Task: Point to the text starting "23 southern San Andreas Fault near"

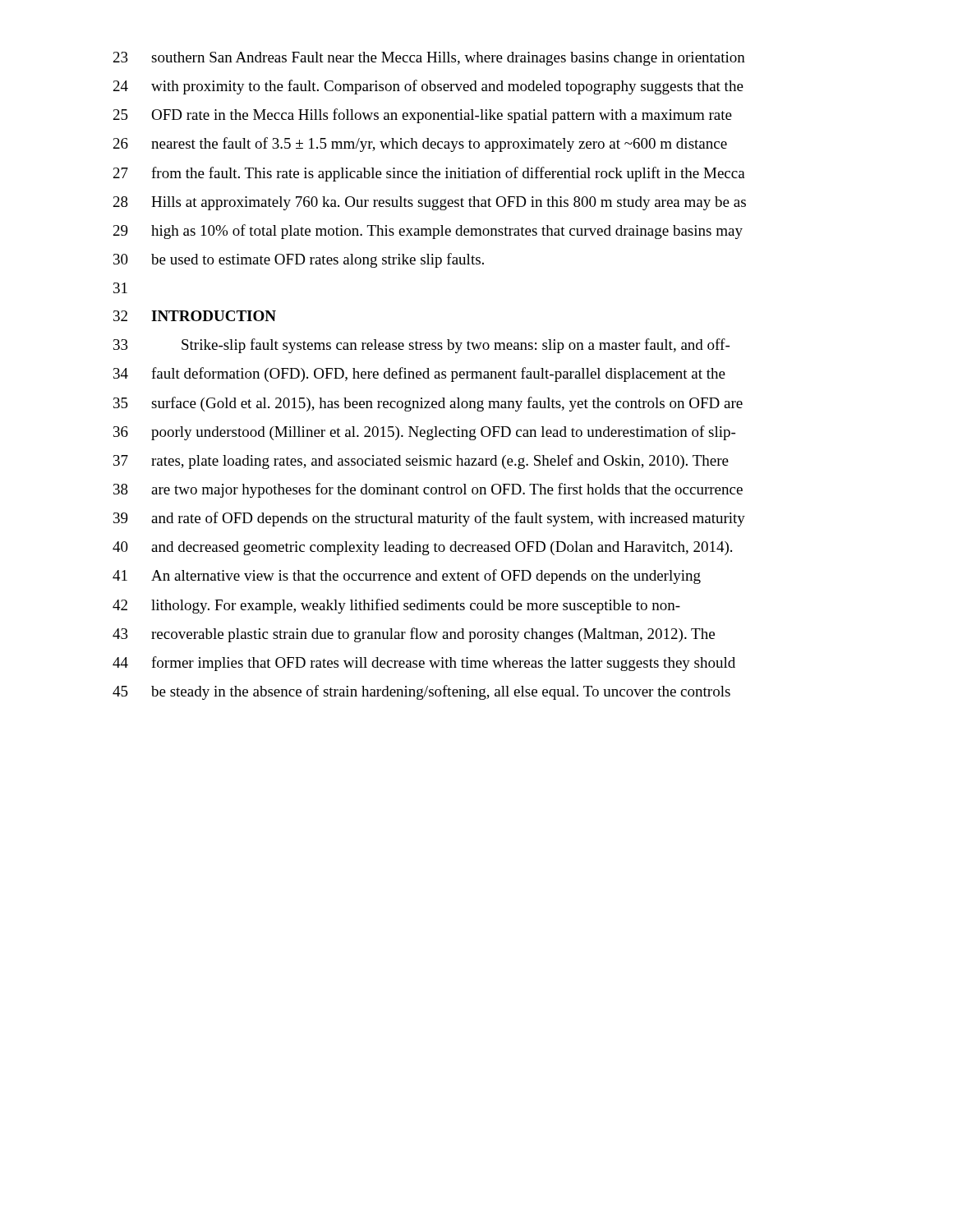Action: [488, 57]
